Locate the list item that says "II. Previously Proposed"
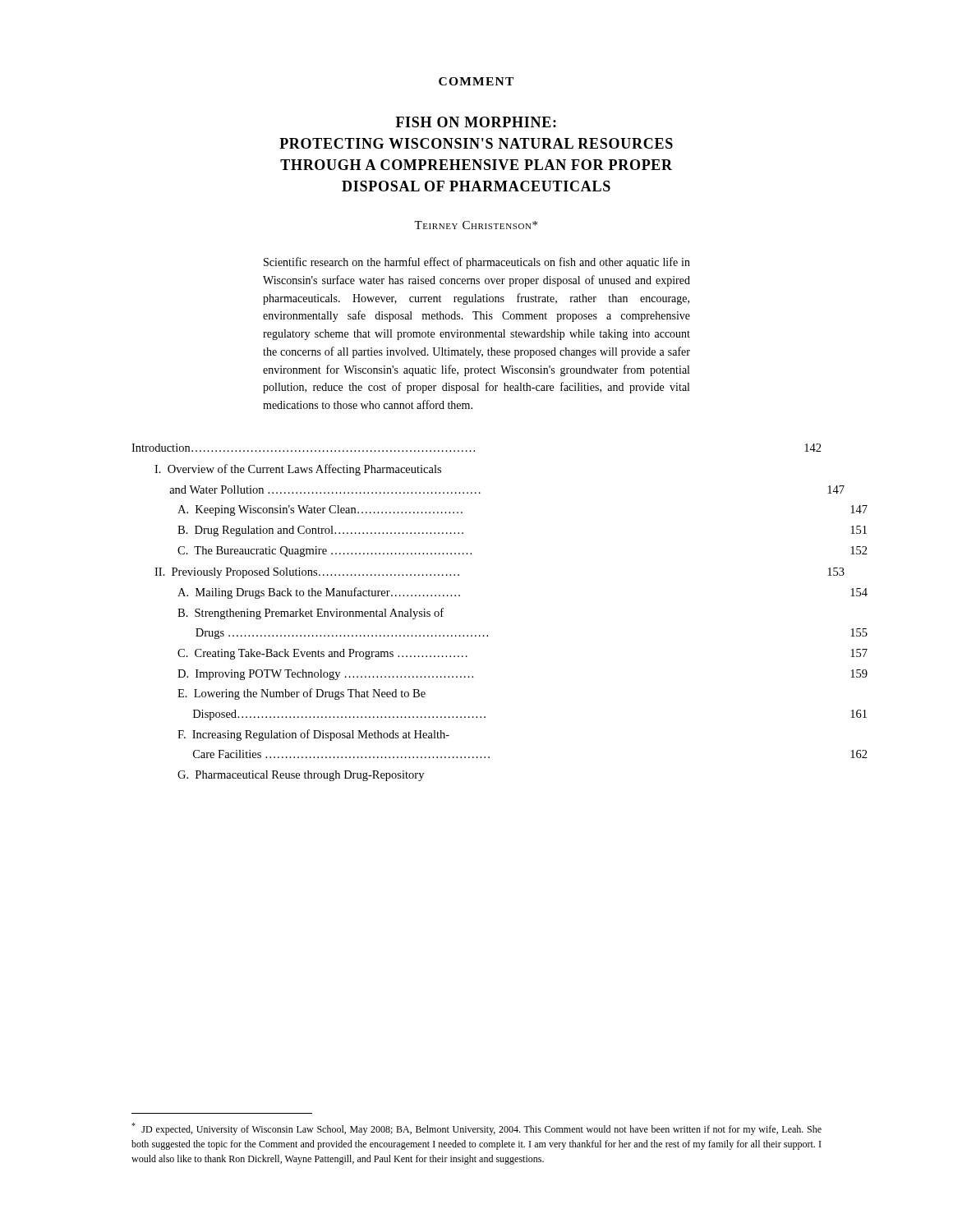953x1232 pixels. [x=240, y=573]
